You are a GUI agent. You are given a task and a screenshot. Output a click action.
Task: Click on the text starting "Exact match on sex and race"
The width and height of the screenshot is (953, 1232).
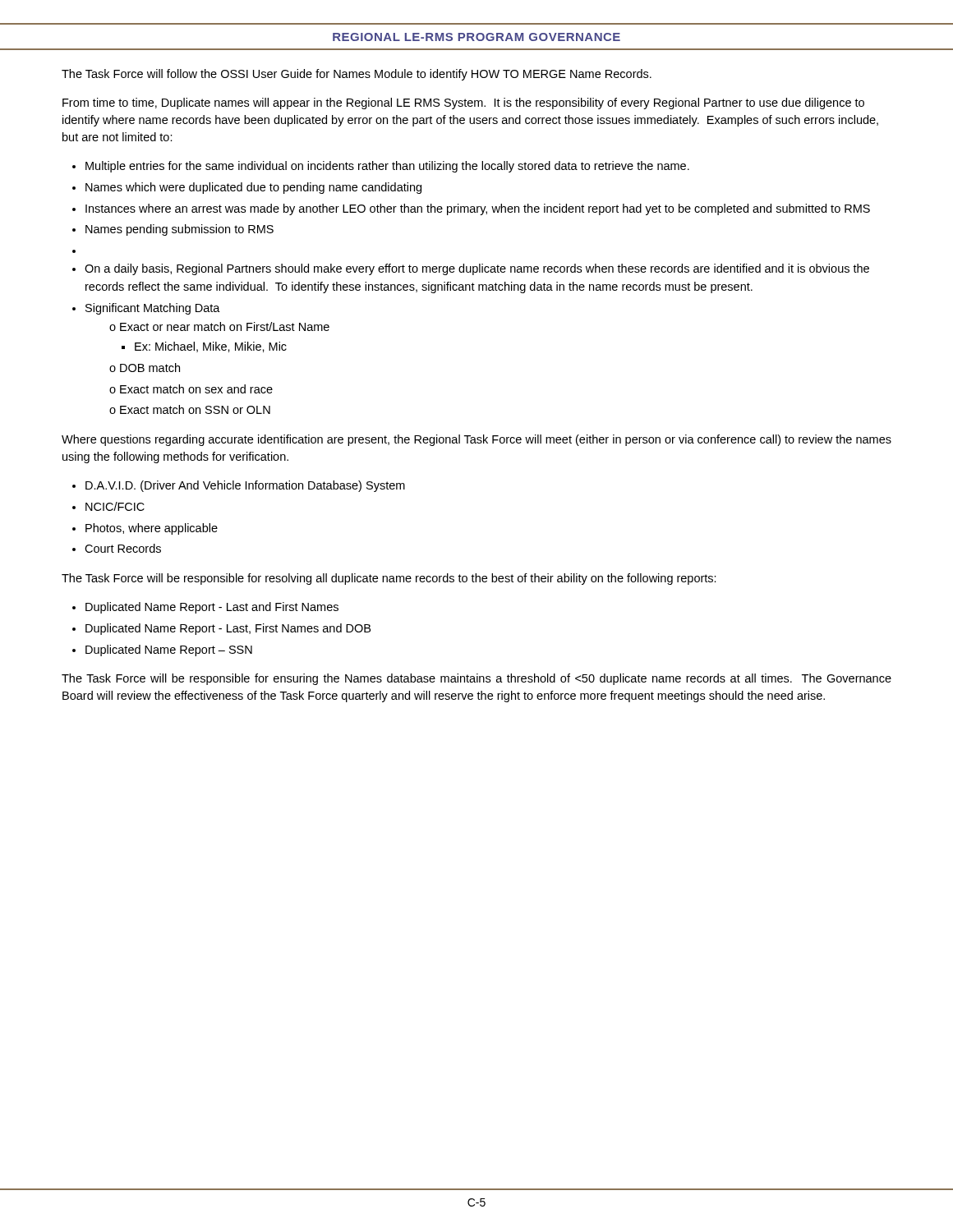(196, 389)
